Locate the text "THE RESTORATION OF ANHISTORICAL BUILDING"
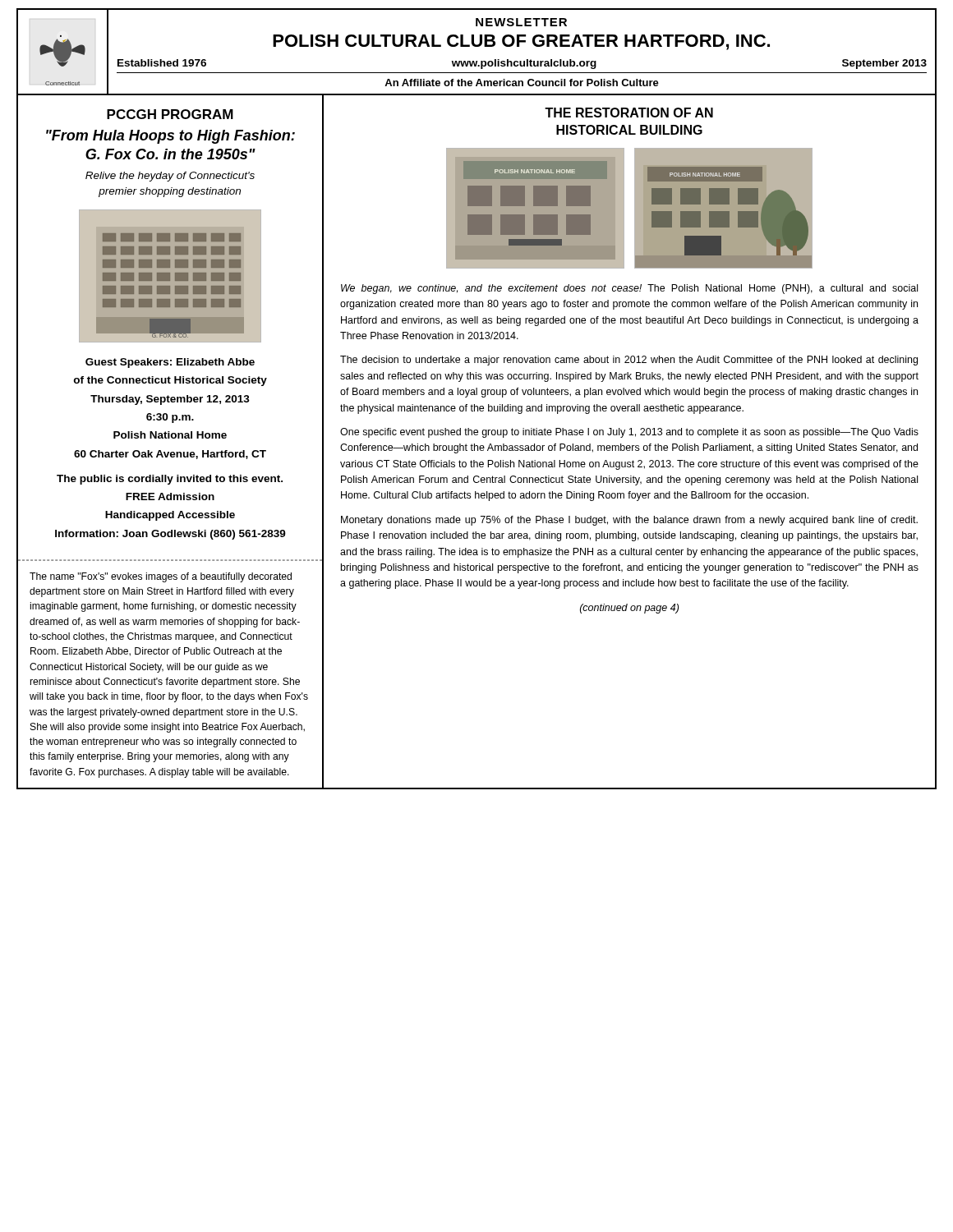The width and height of the screenshot is (953, 1232). (629, 122)
